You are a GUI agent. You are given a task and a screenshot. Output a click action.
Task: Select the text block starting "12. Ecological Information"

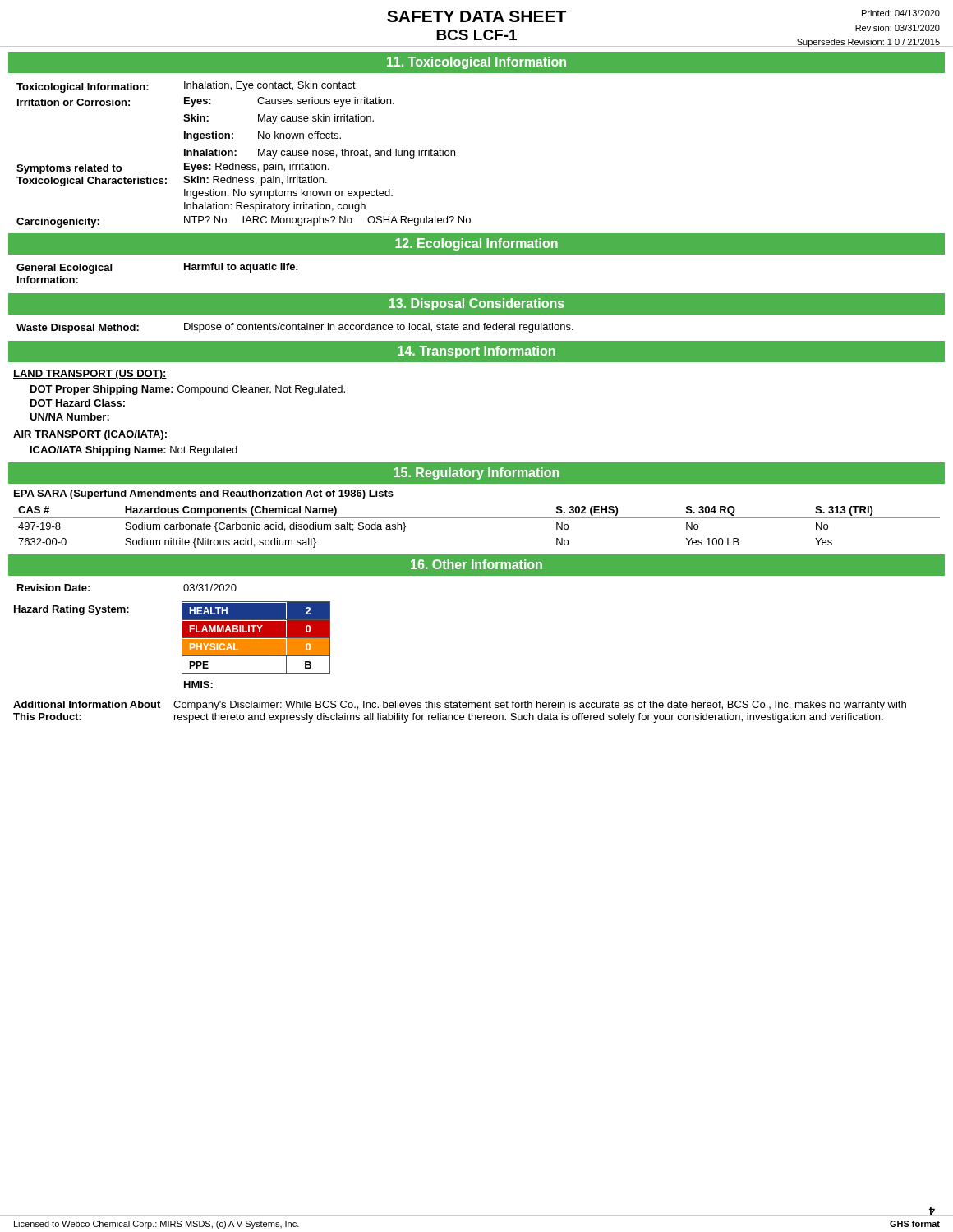click(x=476, y=244)
